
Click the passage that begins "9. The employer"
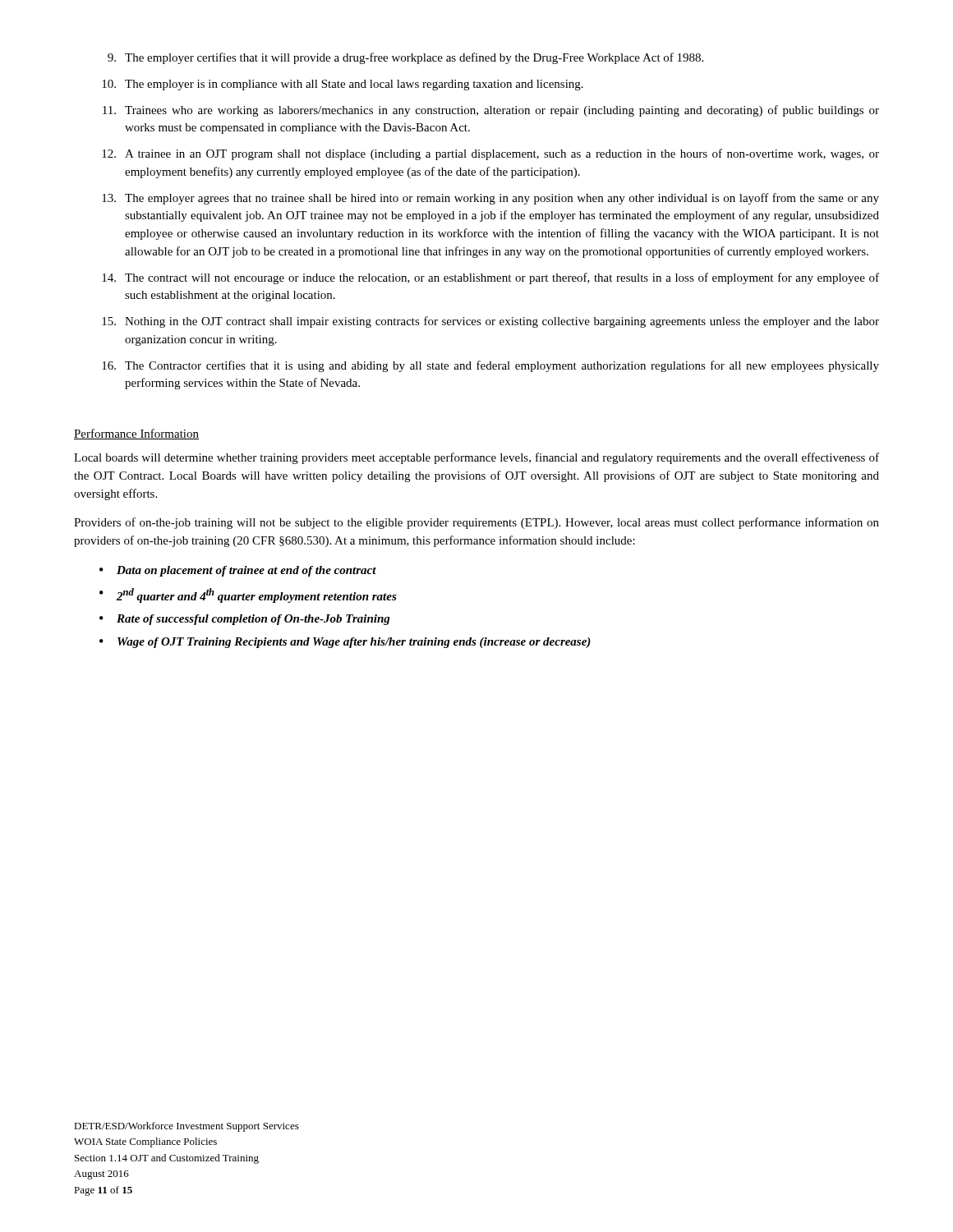(x=476, y=58)
